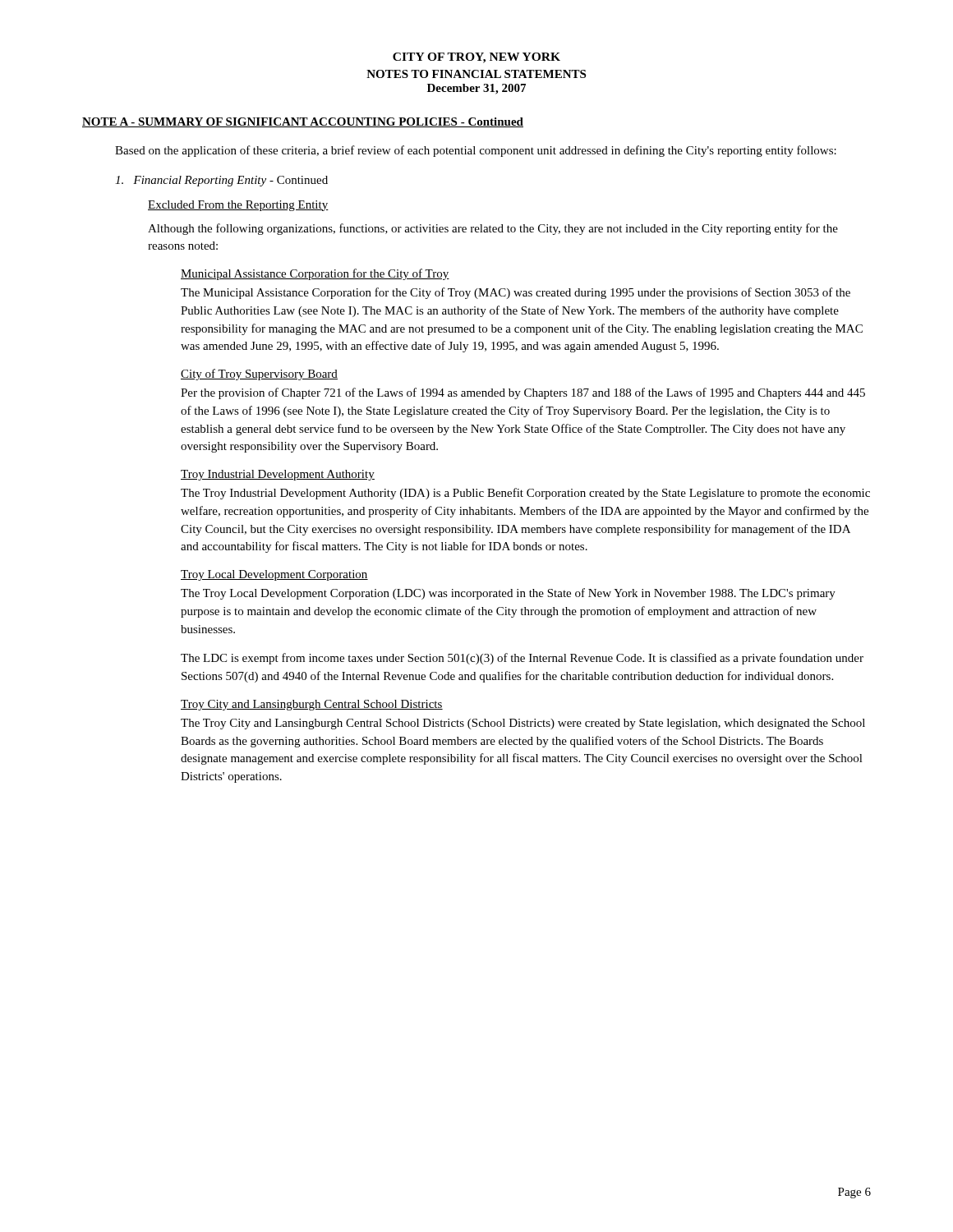This screenshot has width=953, height=1232.
Task: Select the section header that says "Excluded From the Reporting Entity"
Action: [x=238, y=204]
